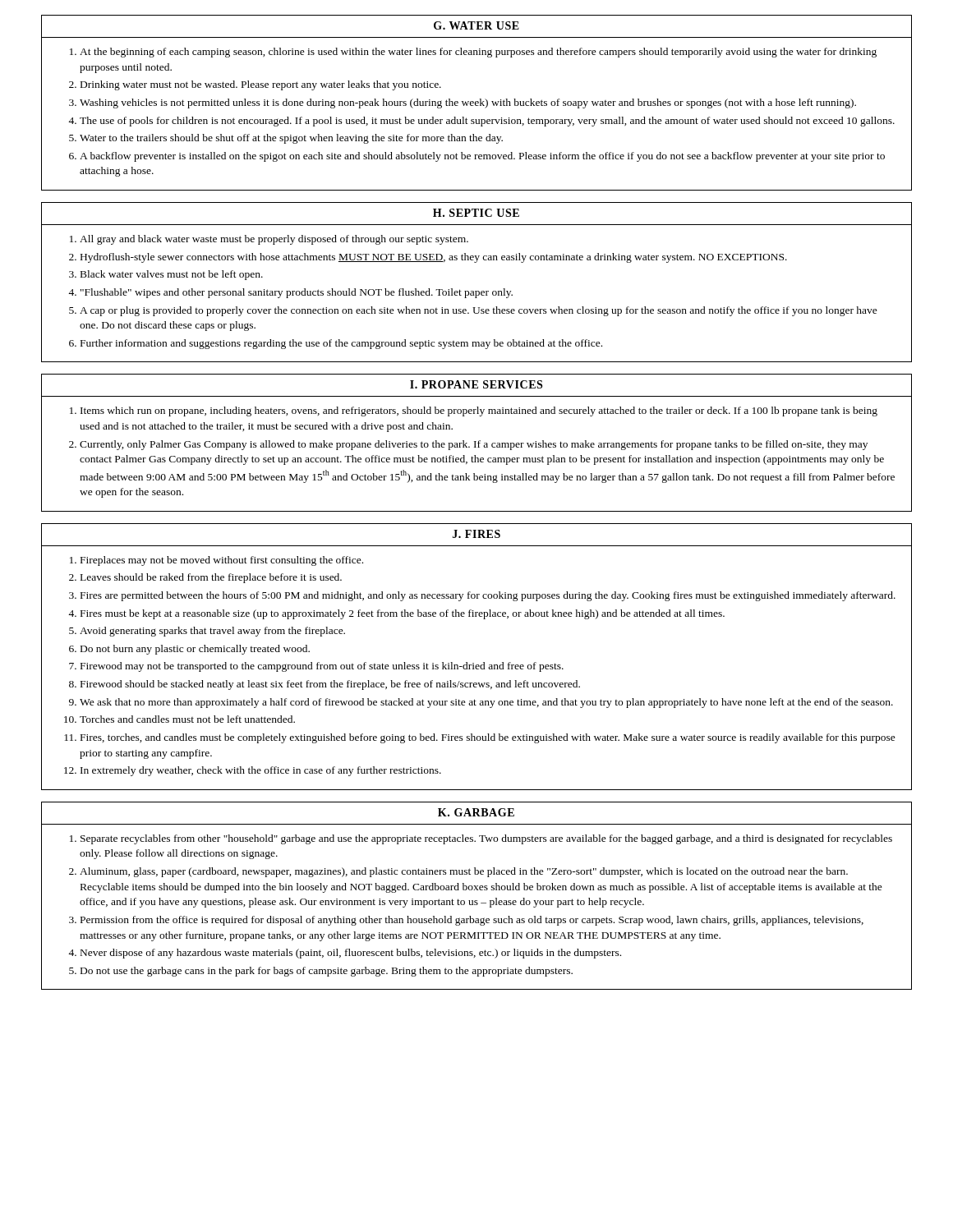This screenshot has height=1232, width=953.
Task: Select the element starting "A backflow preventer is installed"
Action: 482,163
